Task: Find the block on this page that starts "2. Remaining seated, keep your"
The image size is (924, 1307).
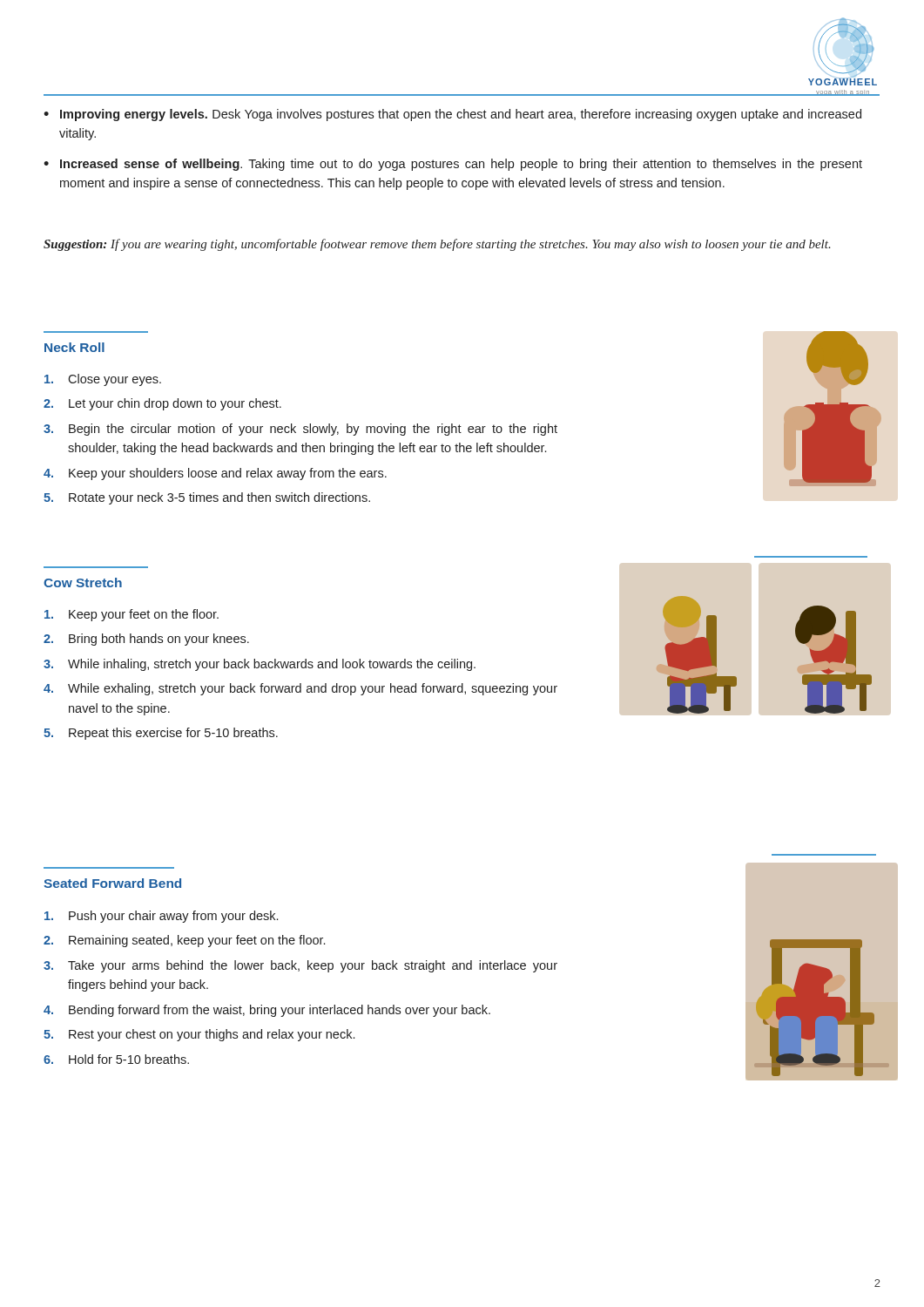Action: [x=185, y=941]
